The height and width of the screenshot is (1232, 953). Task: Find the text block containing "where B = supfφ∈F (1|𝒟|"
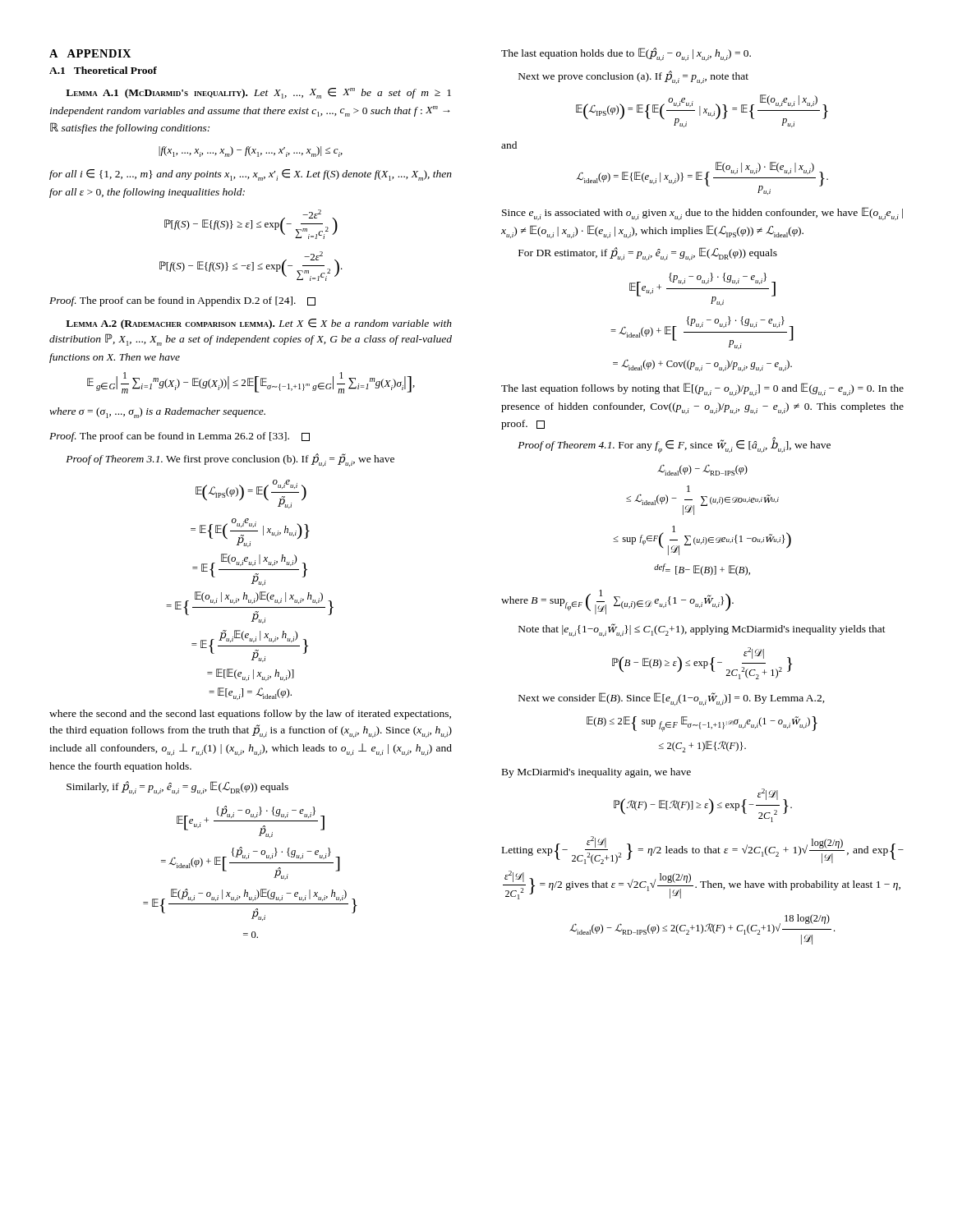pos(702,613)
